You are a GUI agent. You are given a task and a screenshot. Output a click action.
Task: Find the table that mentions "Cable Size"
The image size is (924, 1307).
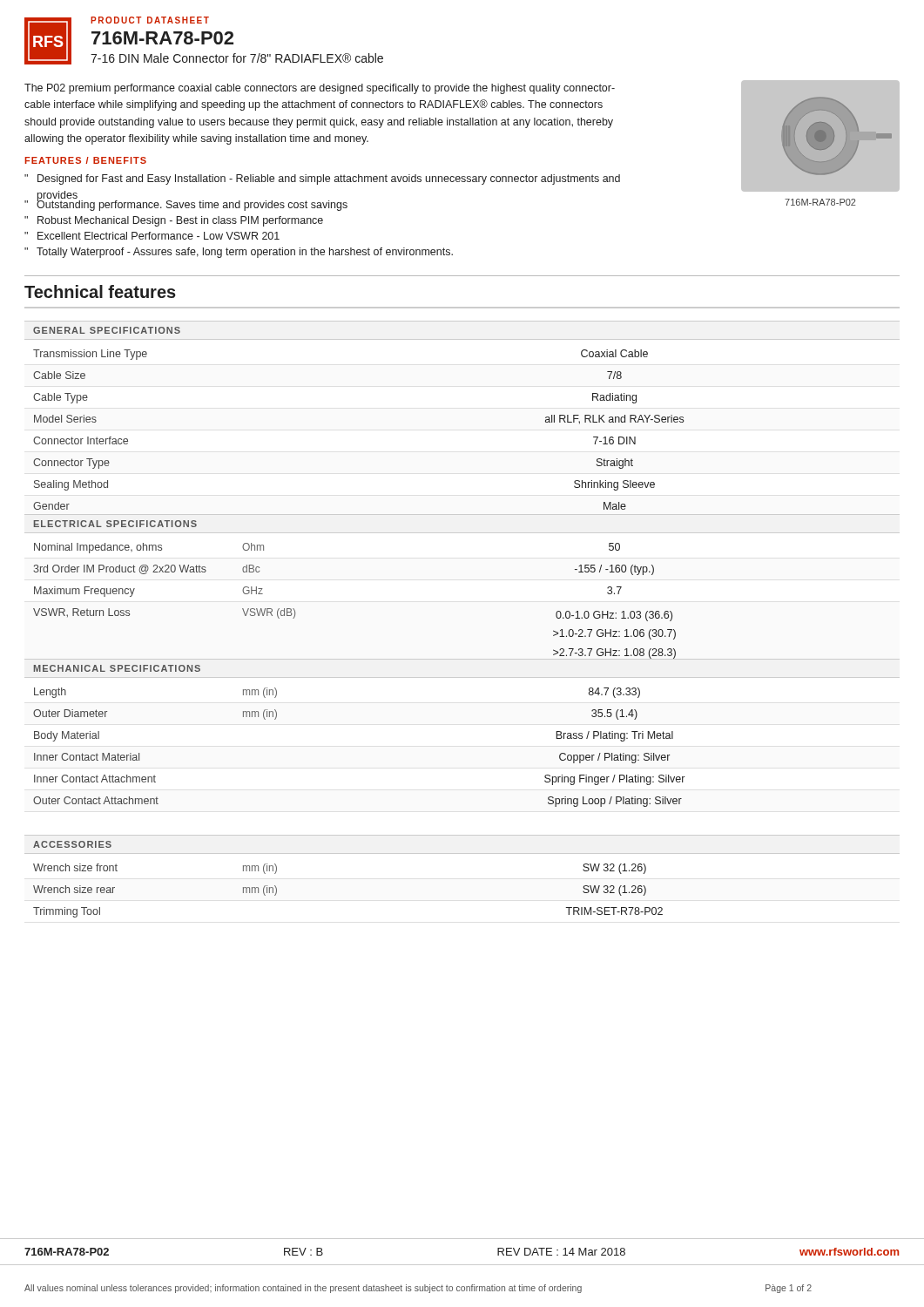pos(462,430)
